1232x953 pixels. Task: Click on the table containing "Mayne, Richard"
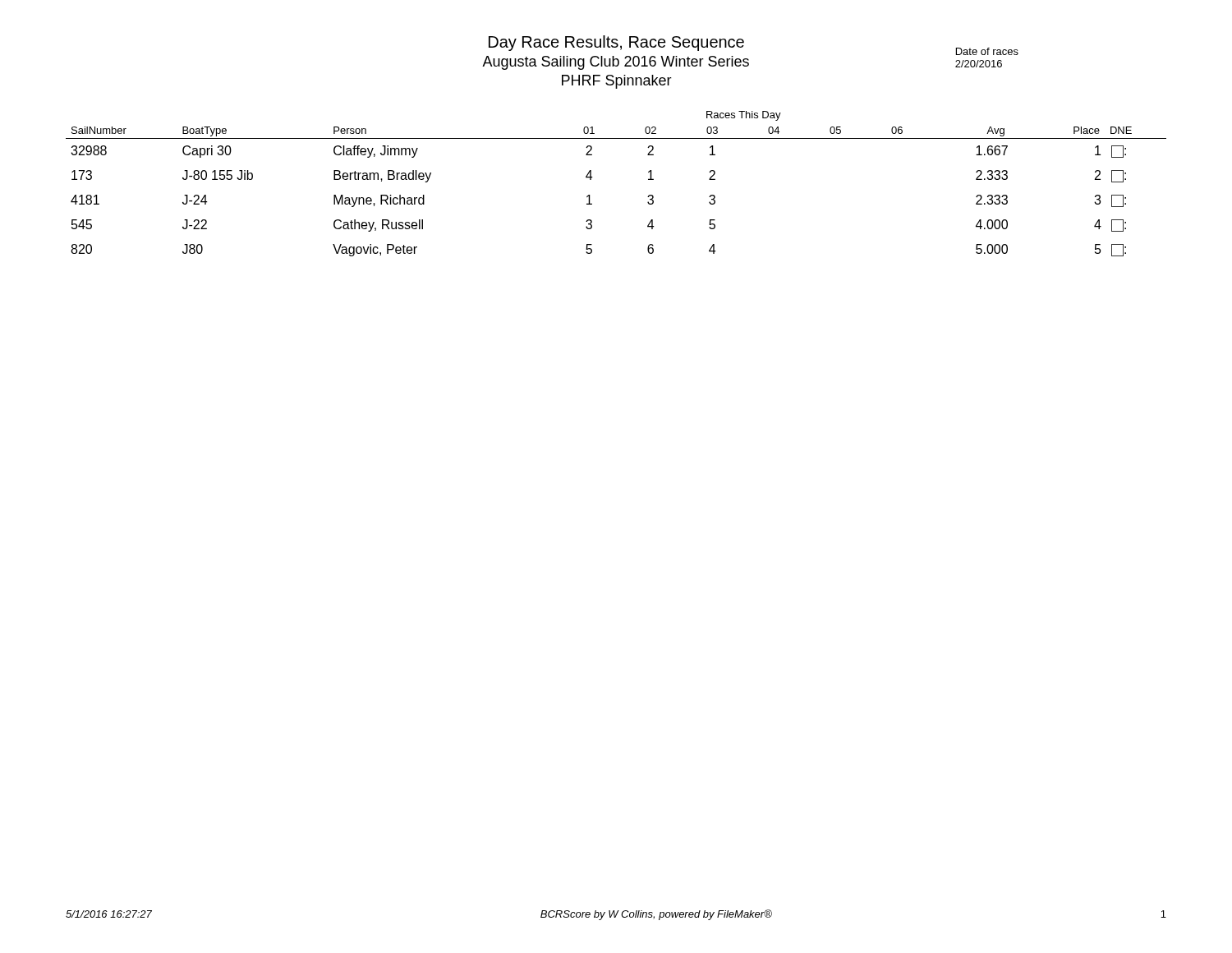click(616, 184)
